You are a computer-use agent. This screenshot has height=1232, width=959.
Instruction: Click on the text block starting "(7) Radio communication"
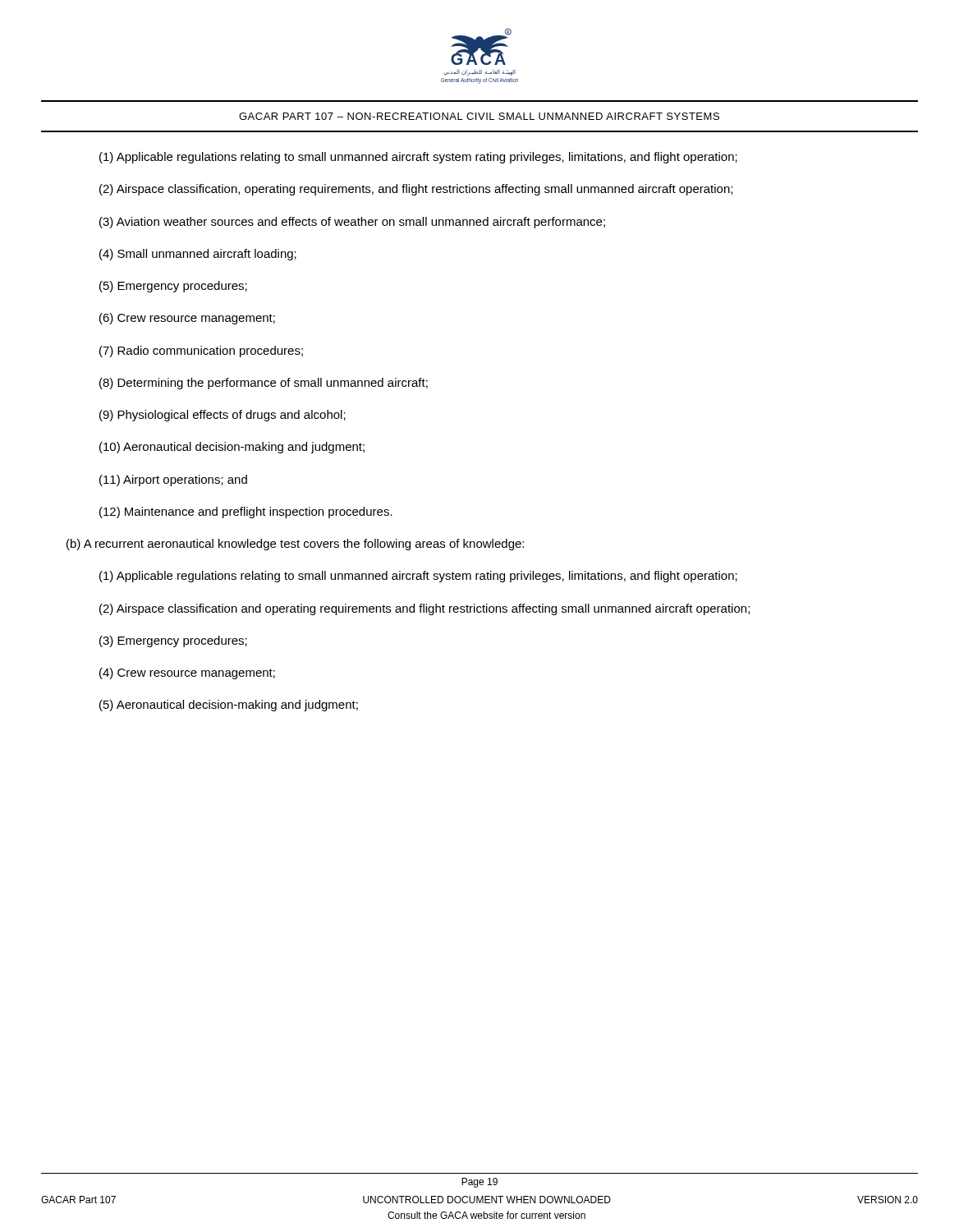coord(201,350)
